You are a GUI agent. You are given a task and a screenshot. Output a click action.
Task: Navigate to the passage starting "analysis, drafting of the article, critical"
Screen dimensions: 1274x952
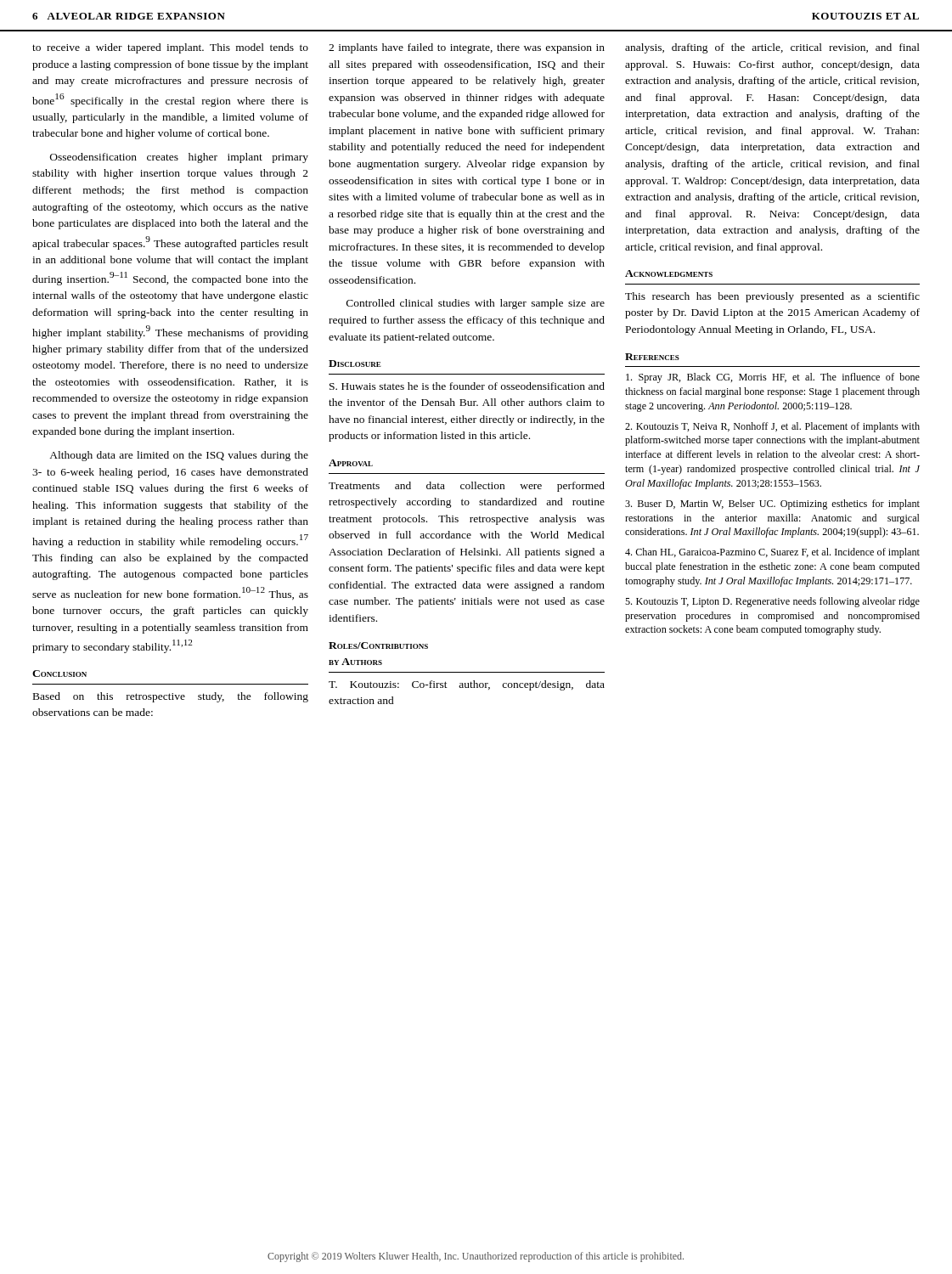point(772,147)
